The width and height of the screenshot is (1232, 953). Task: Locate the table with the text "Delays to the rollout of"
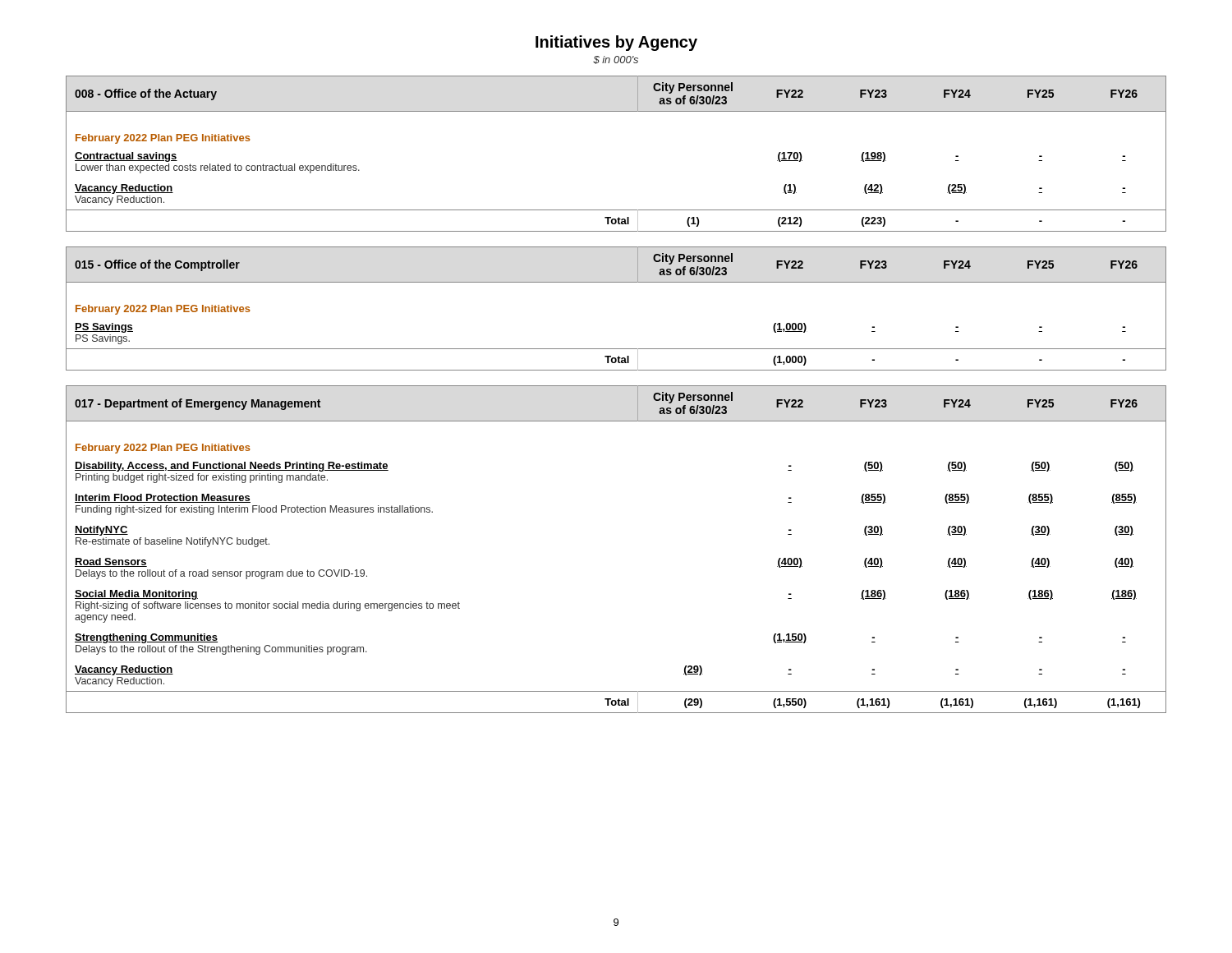pyautogui.click(x=616, y=549)
